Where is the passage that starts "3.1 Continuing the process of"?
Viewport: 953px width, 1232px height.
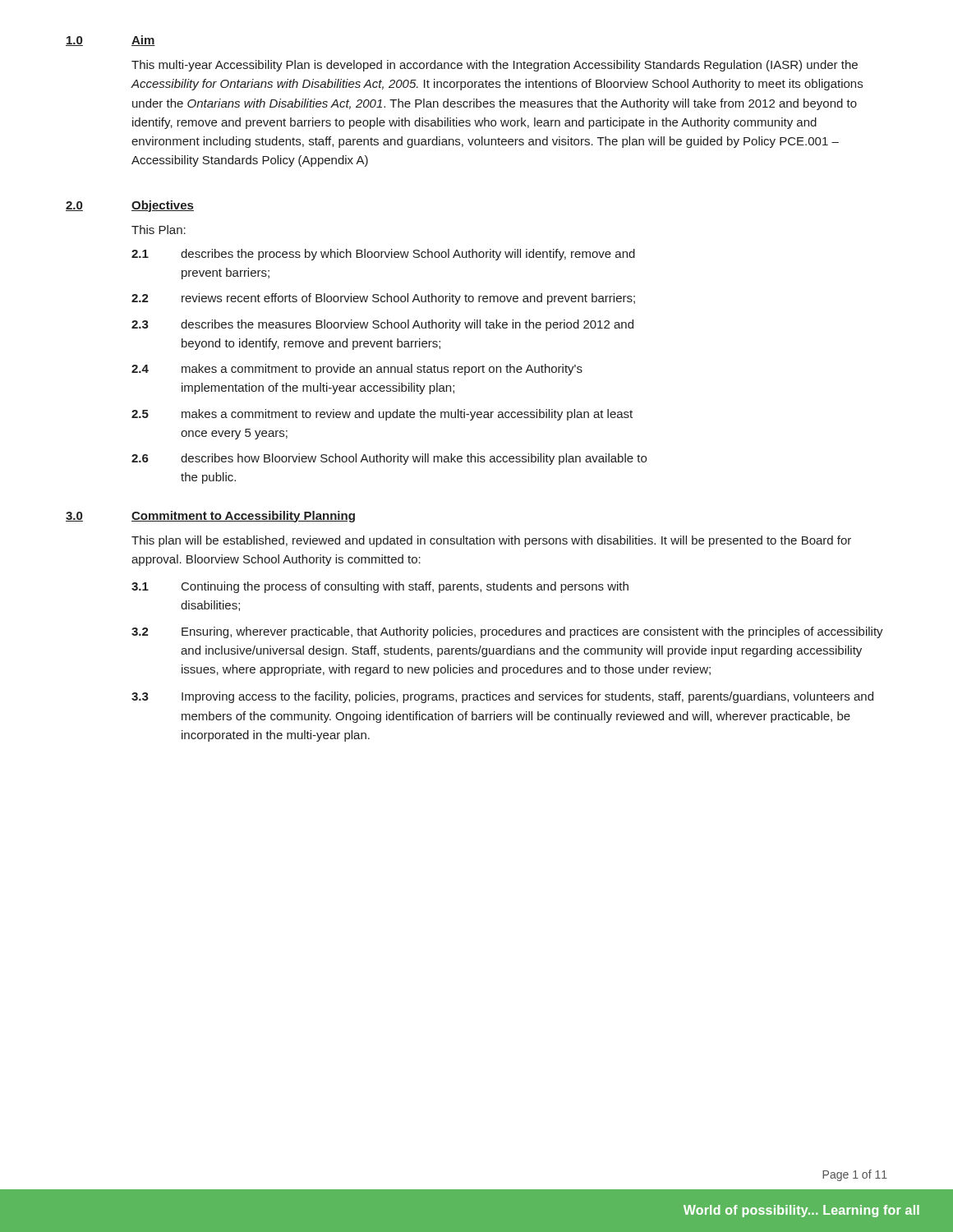[x=509, y=596]
